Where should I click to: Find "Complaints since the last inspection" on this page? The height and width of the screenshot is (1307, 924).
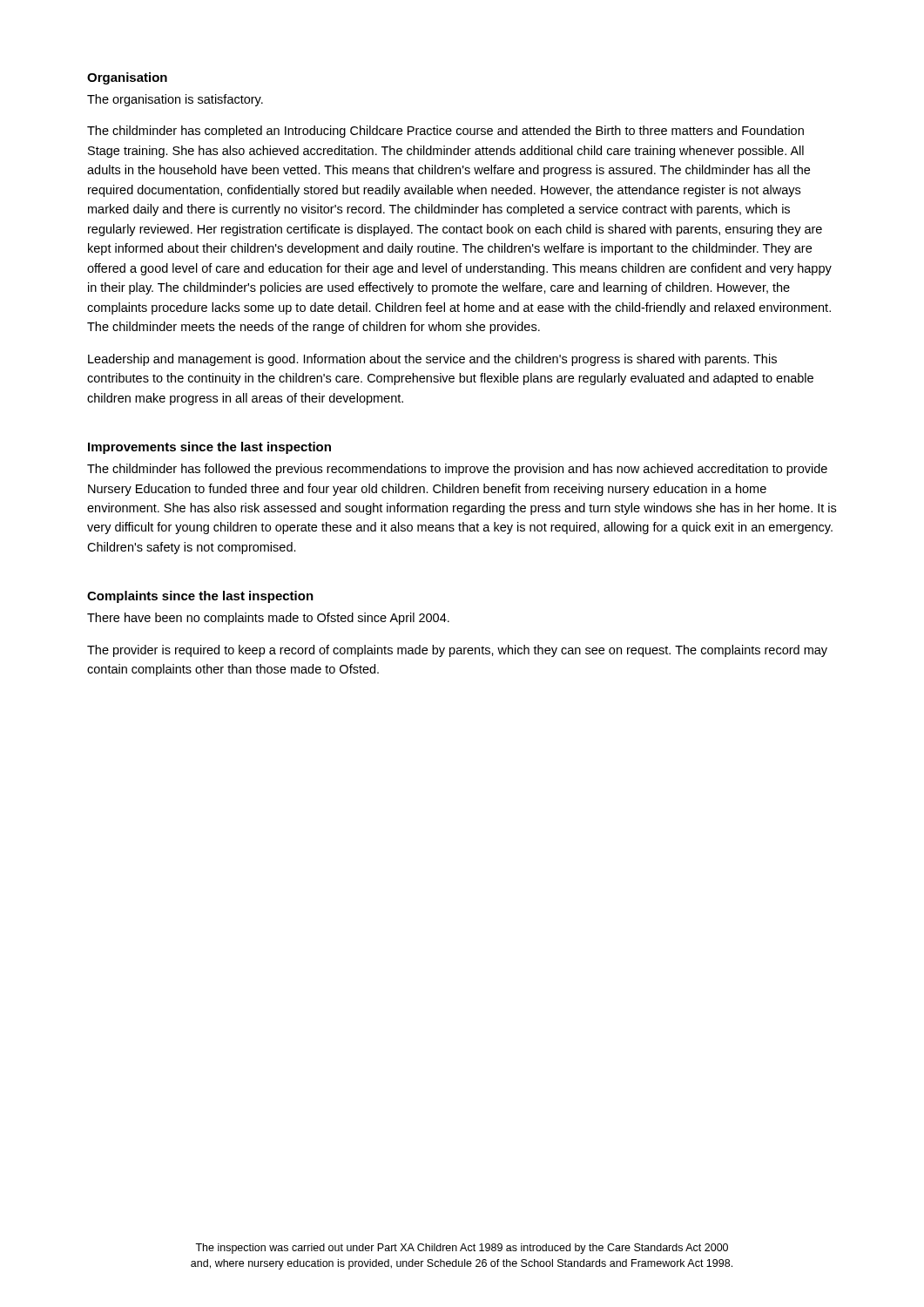(x=200, y=596)
